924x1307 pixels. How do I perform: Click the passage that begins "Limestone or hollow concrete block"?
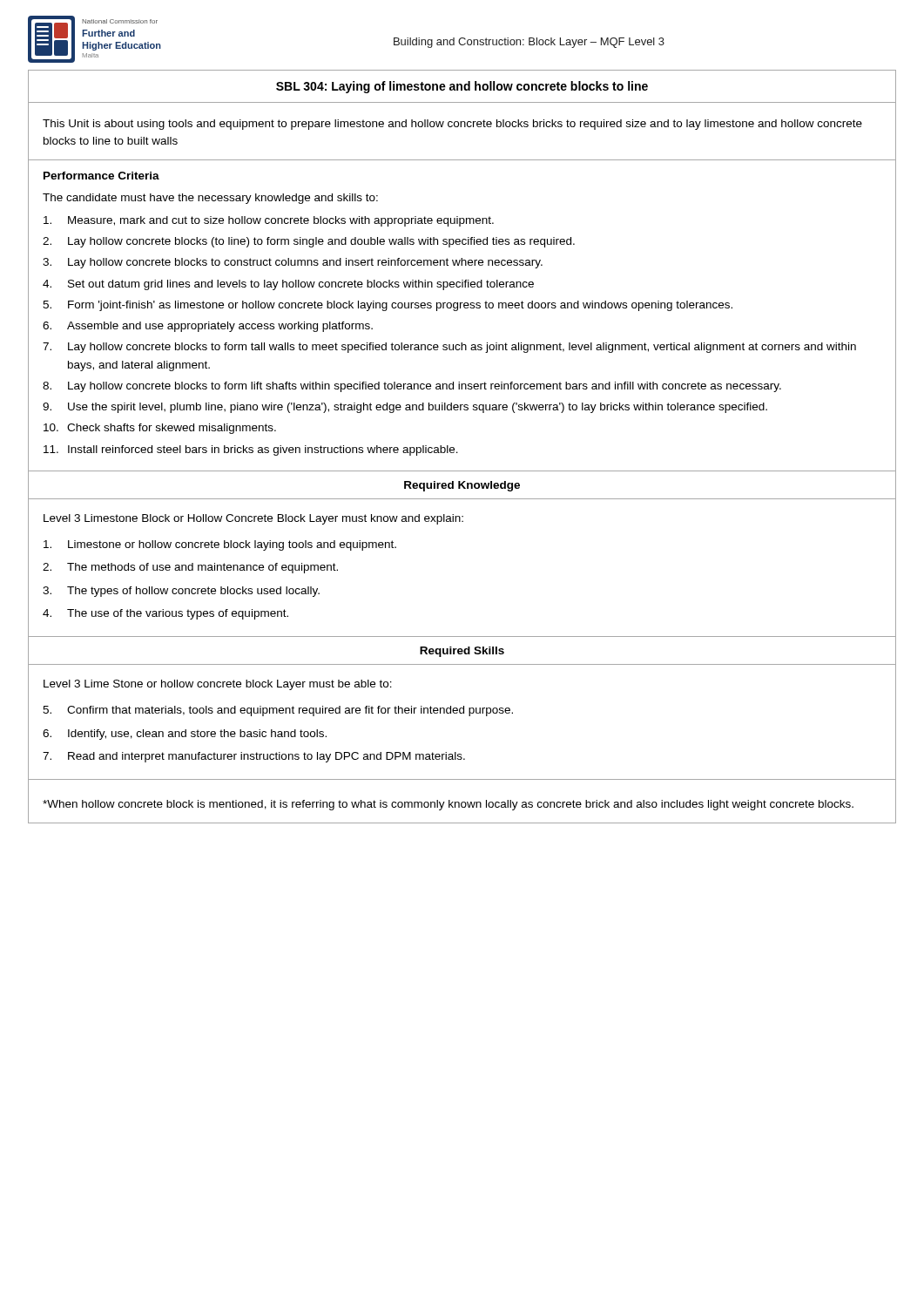pyautogui.click(x=220, y=545)
